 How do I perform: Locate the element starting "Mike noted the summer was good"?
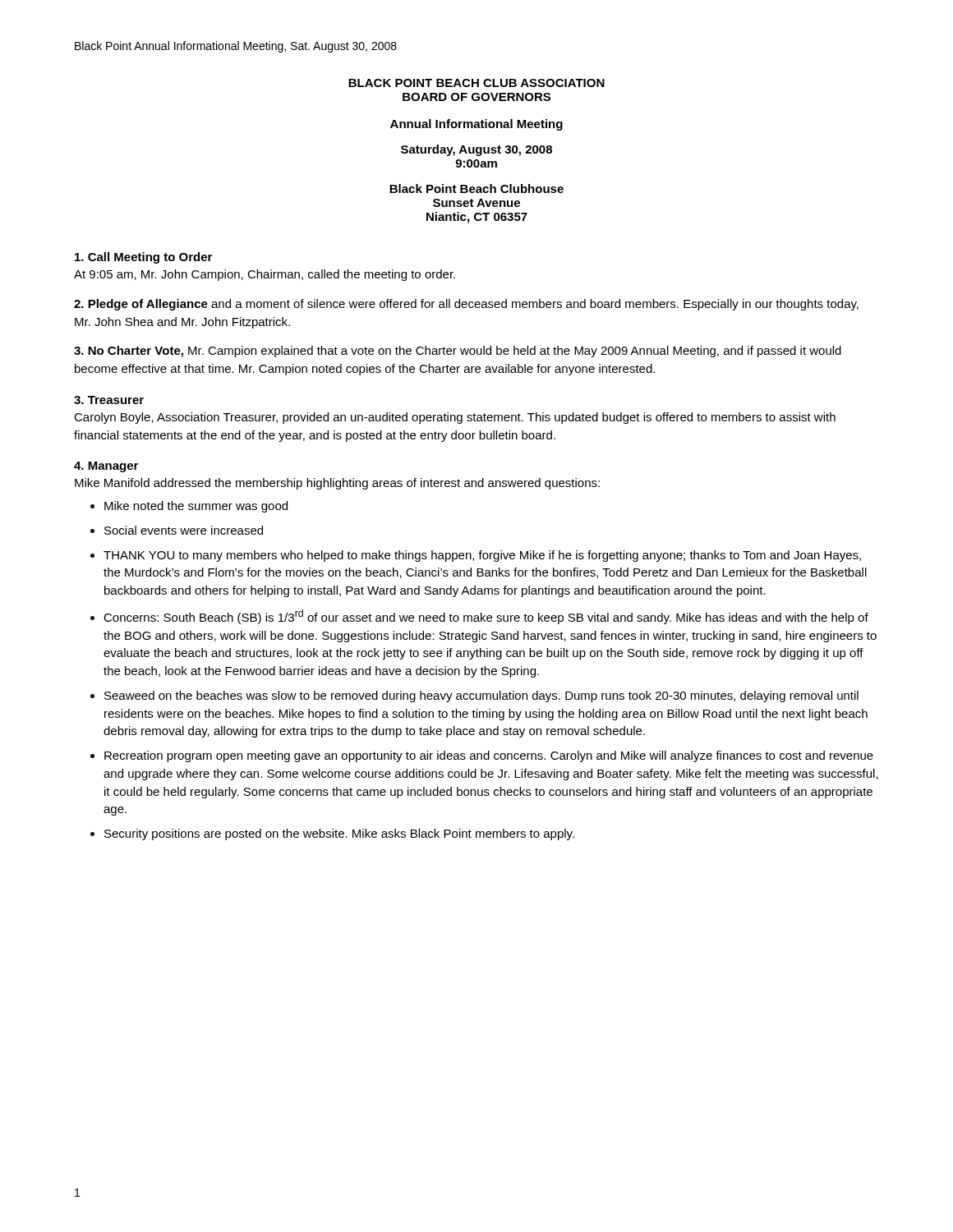tap(196, 506)
